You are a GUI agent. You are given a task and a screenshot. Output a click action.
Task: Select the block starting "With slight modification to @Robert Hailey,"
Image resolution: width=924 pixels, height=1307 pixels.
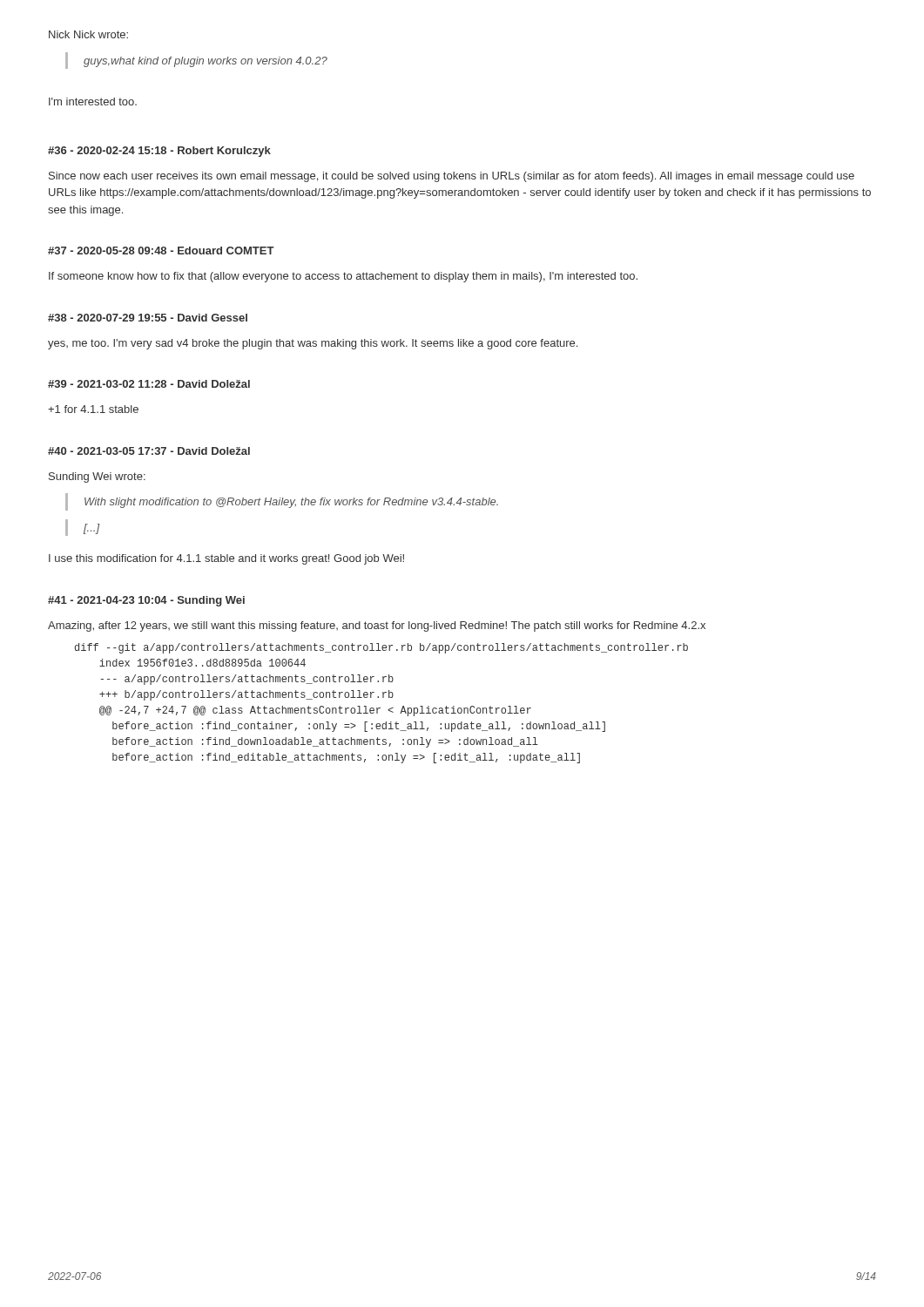pos(292,501)
